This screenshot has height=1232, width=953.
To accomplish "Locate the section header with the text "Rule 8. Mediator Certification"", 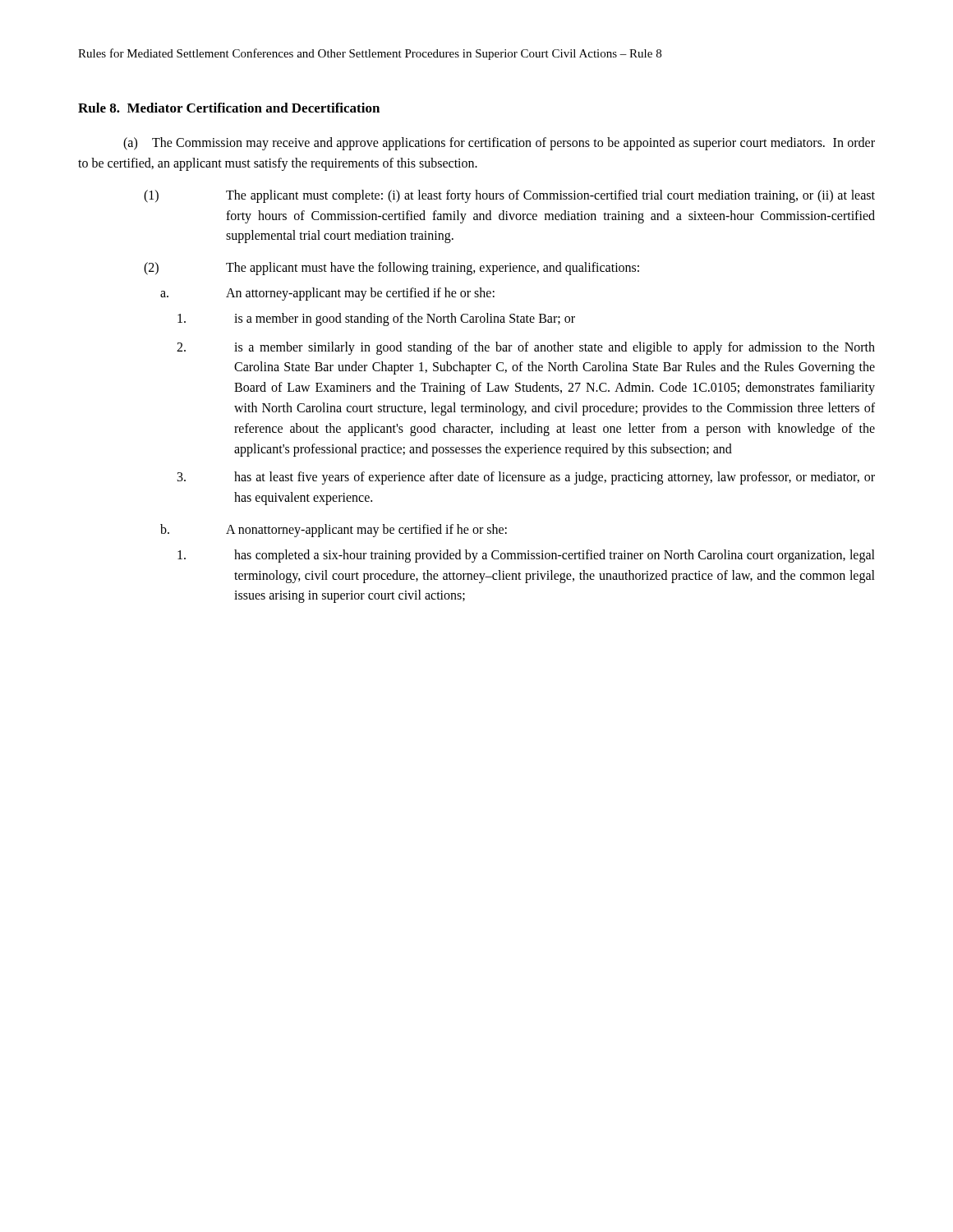I will point(229,108).
